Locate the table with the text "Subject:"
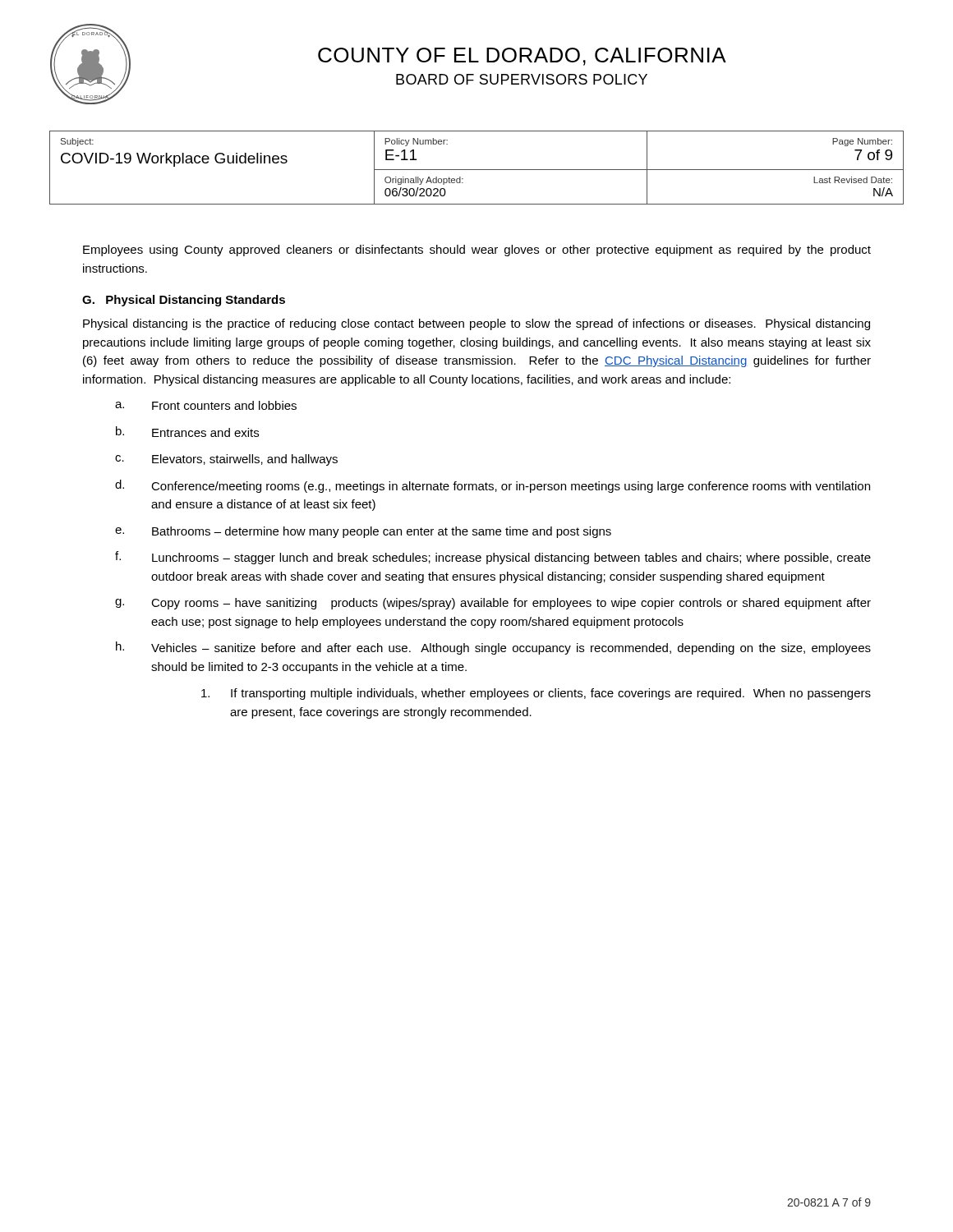The width and height of the screenshot is (953, 1232). click(476, 168)
